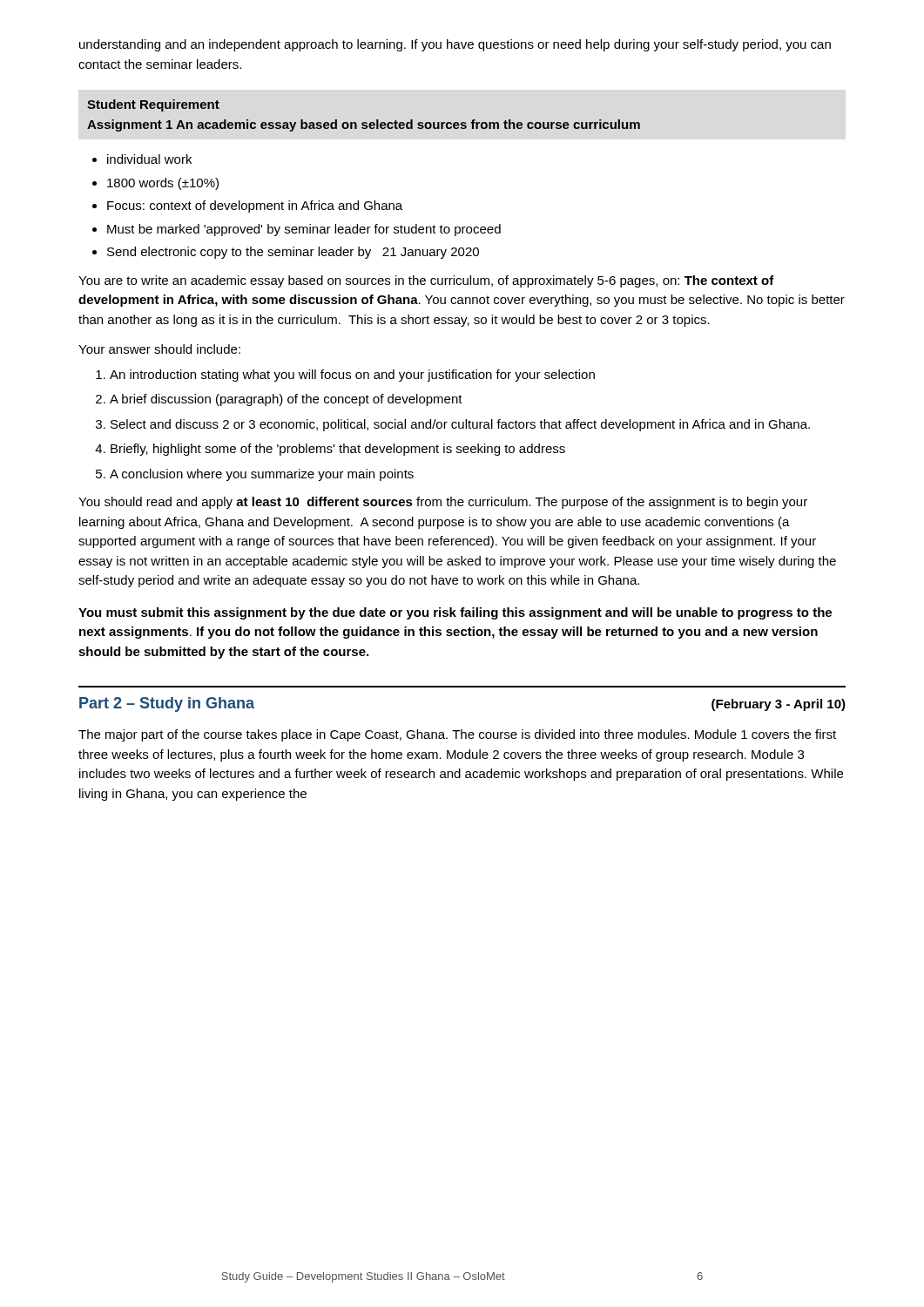
Task: Point to "Your answer should include:"
Action: (160, 349)
